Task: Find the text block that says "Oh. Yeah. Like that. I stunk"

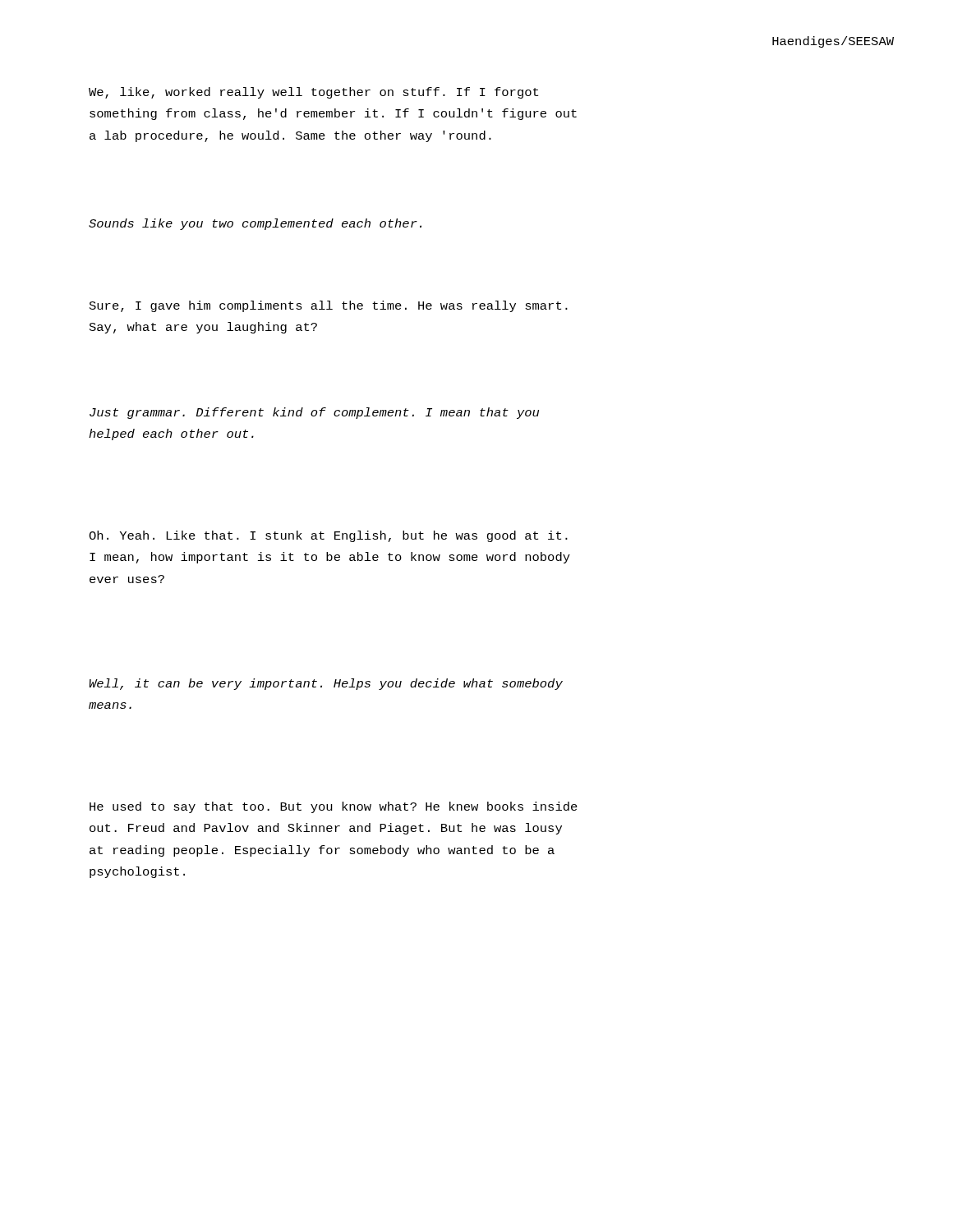Action: 329,558
